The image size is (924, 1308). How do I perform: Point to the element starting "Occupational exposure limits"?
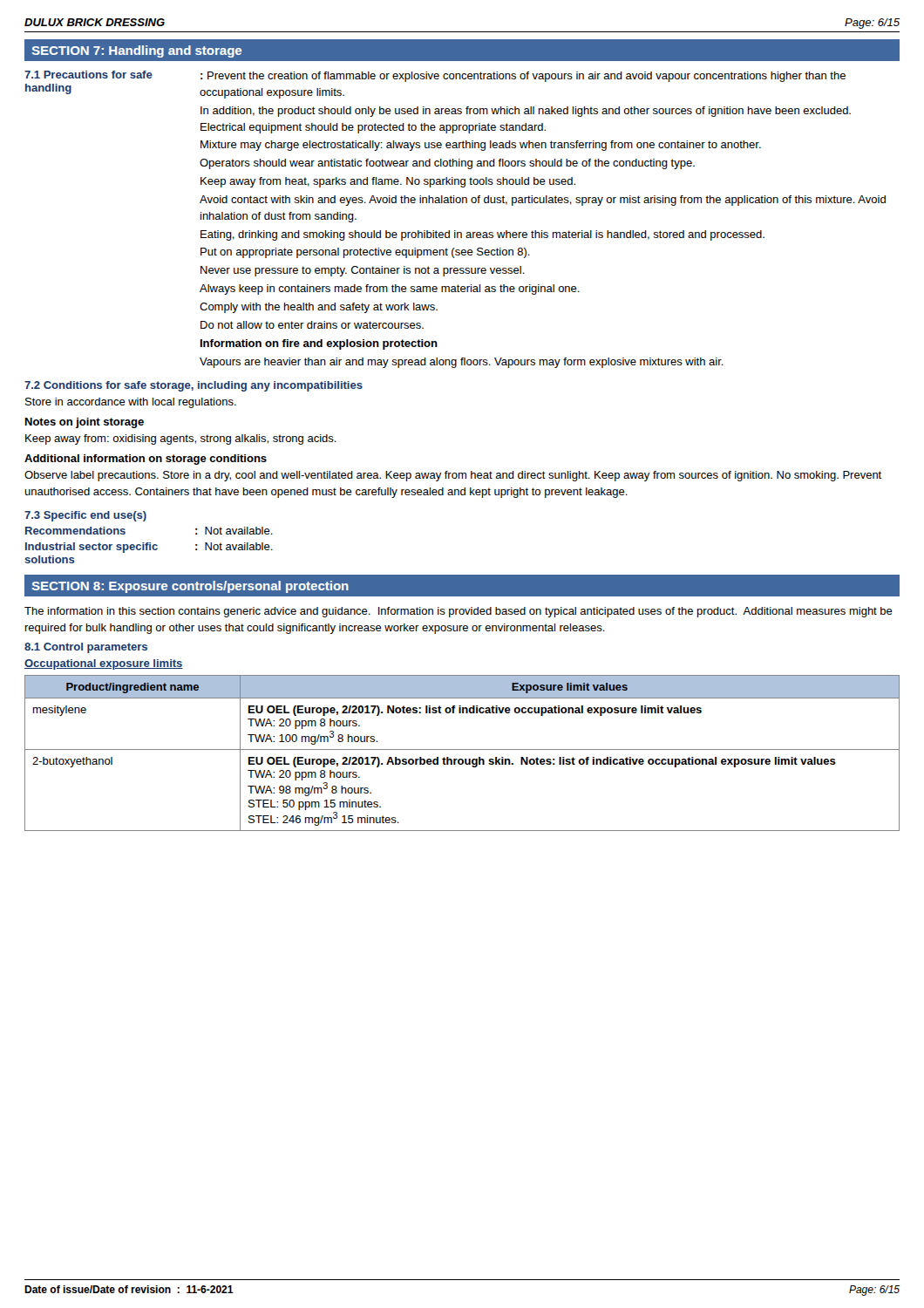tap(103, 663)
